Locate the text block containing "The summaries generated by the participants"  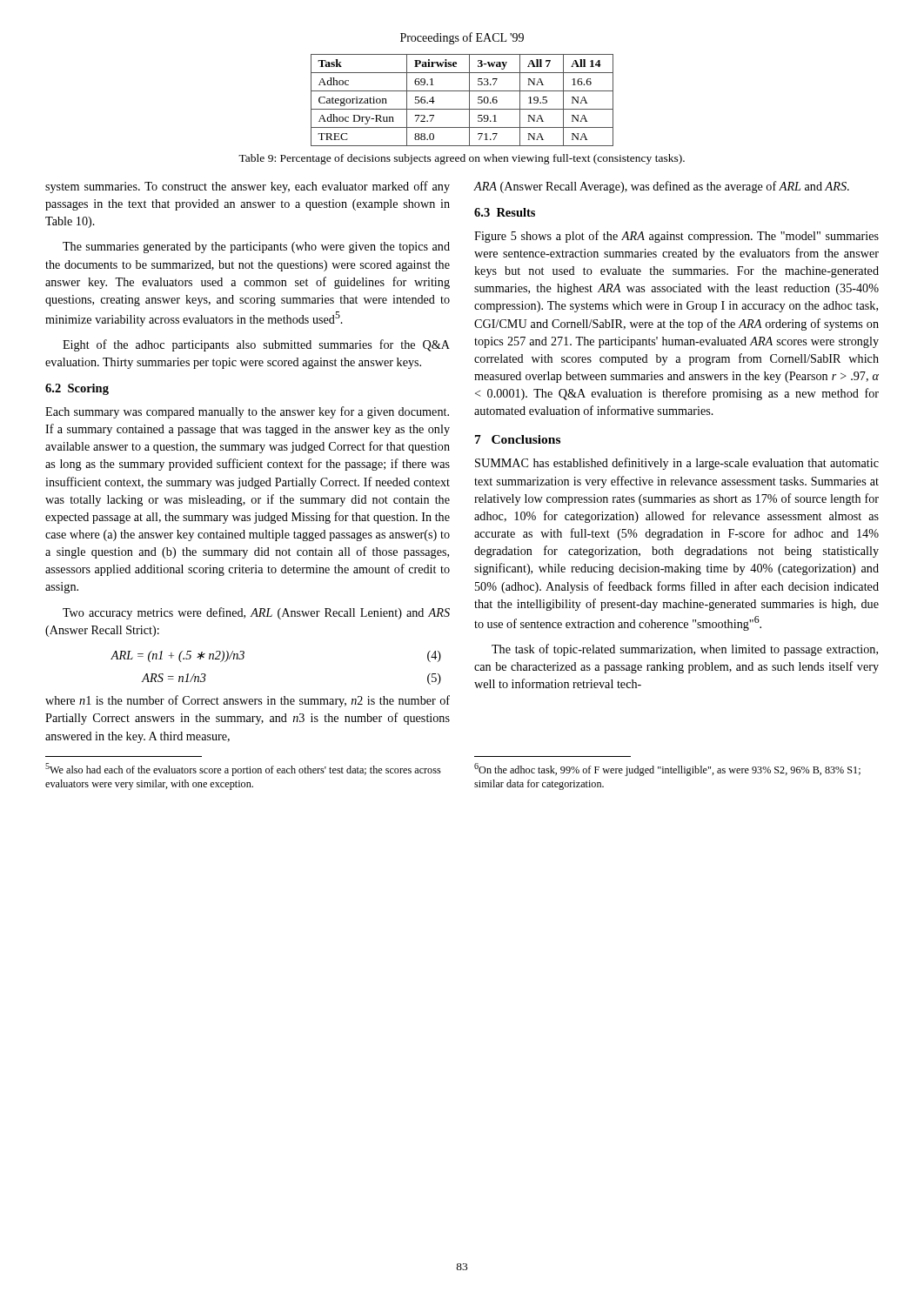click(x=248, y=283)
